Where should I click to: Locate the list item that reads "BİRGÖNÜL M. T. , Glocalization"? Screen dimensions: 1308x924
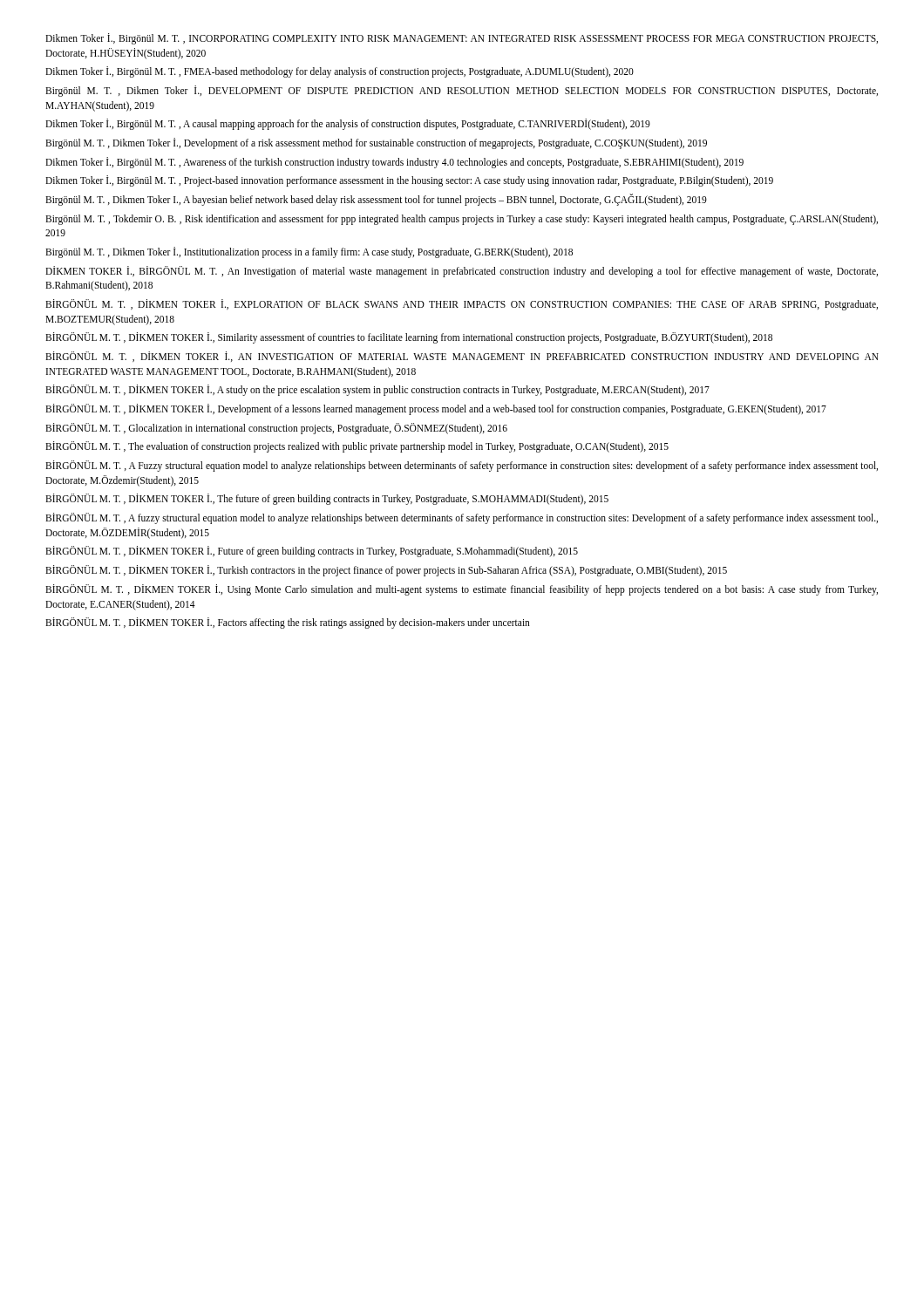(x=462, y=428)
